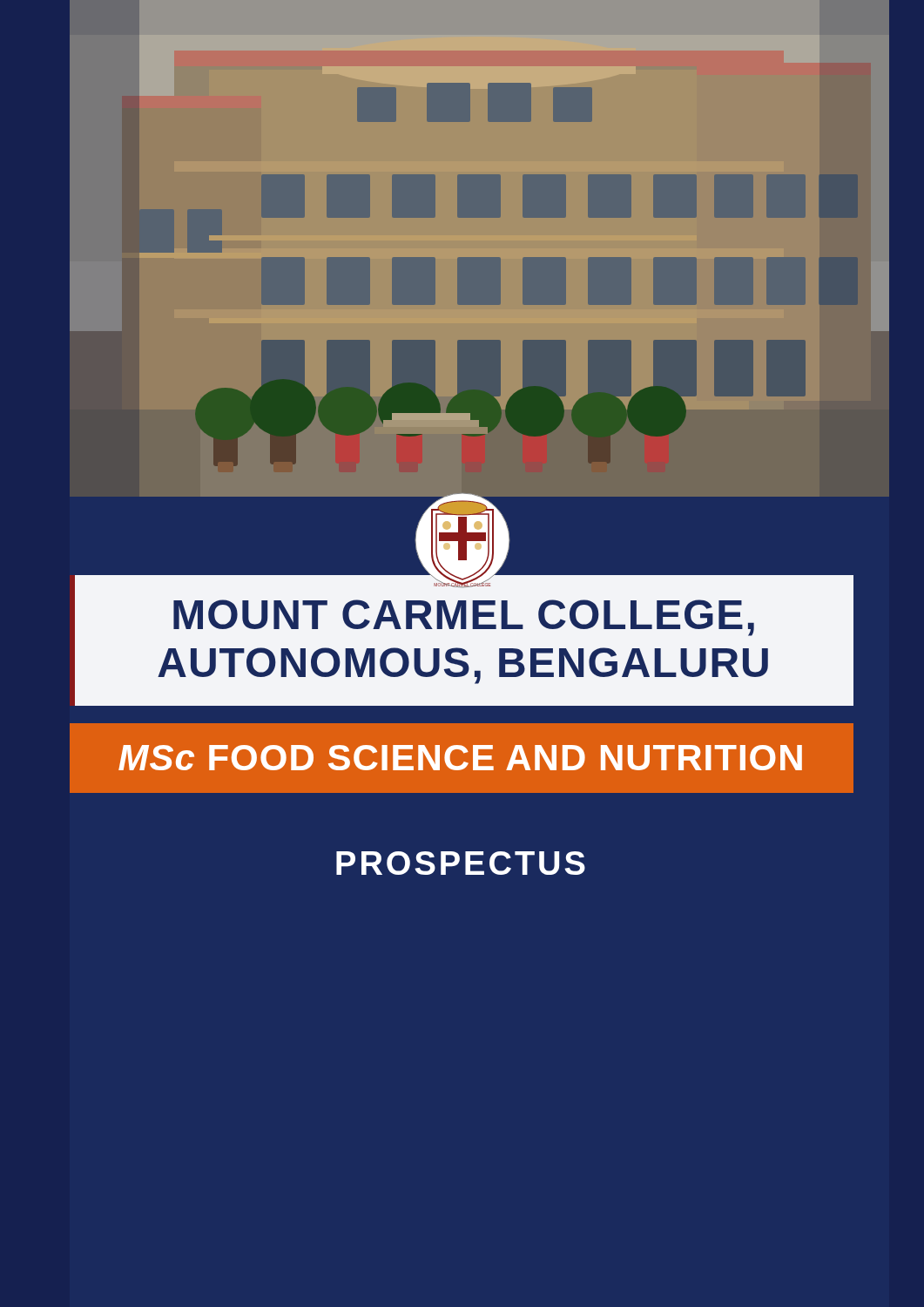Select the title containing "MOUNT CARMEL COLLEGE,AUTONOMOUS, BENGALURU"
Screen dimensions: 1307x924
pos(464,639)
